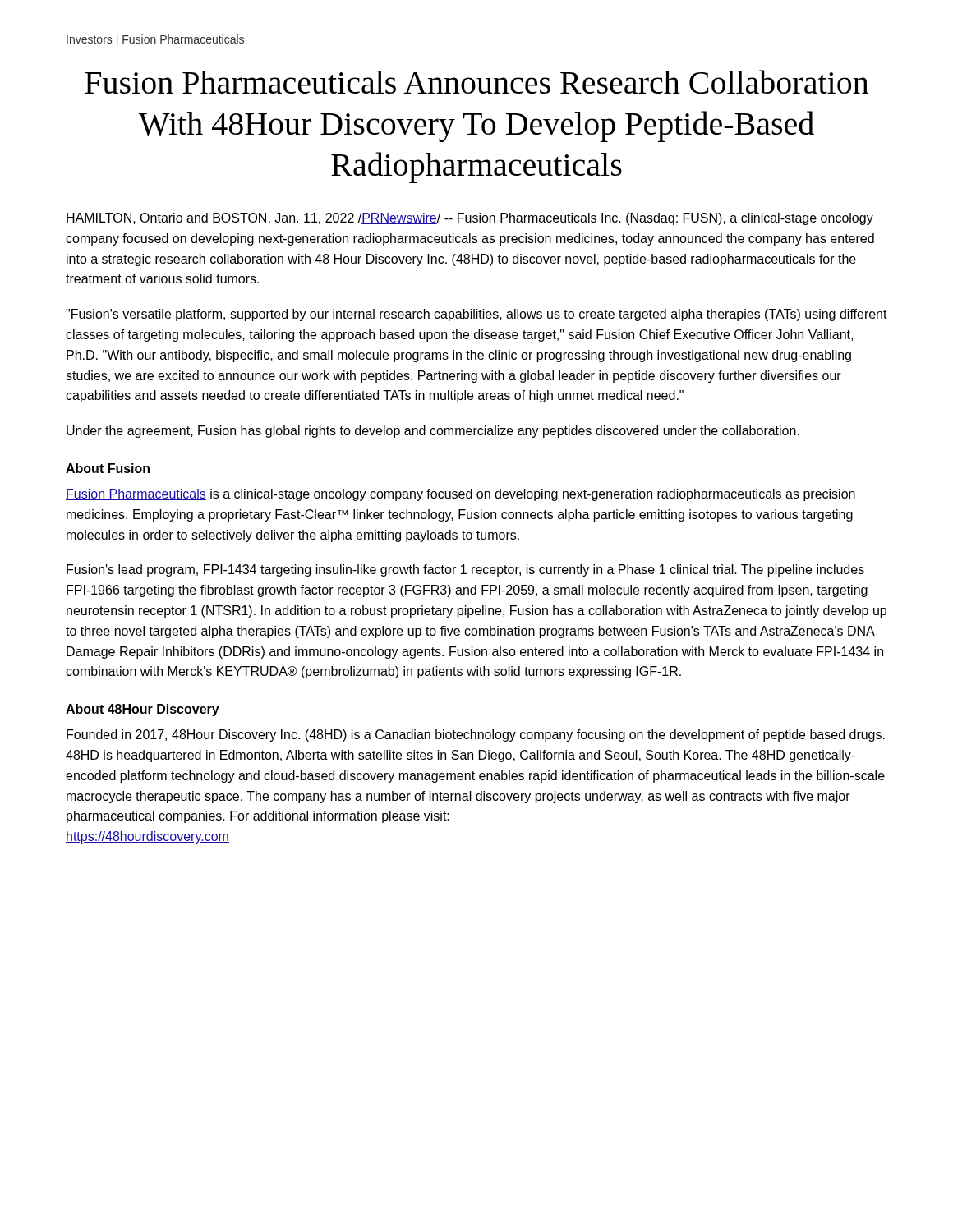Click the passage that begins "Under the agreement, Fusion has global rights"
953x1232 pixels.
point(433,431)
